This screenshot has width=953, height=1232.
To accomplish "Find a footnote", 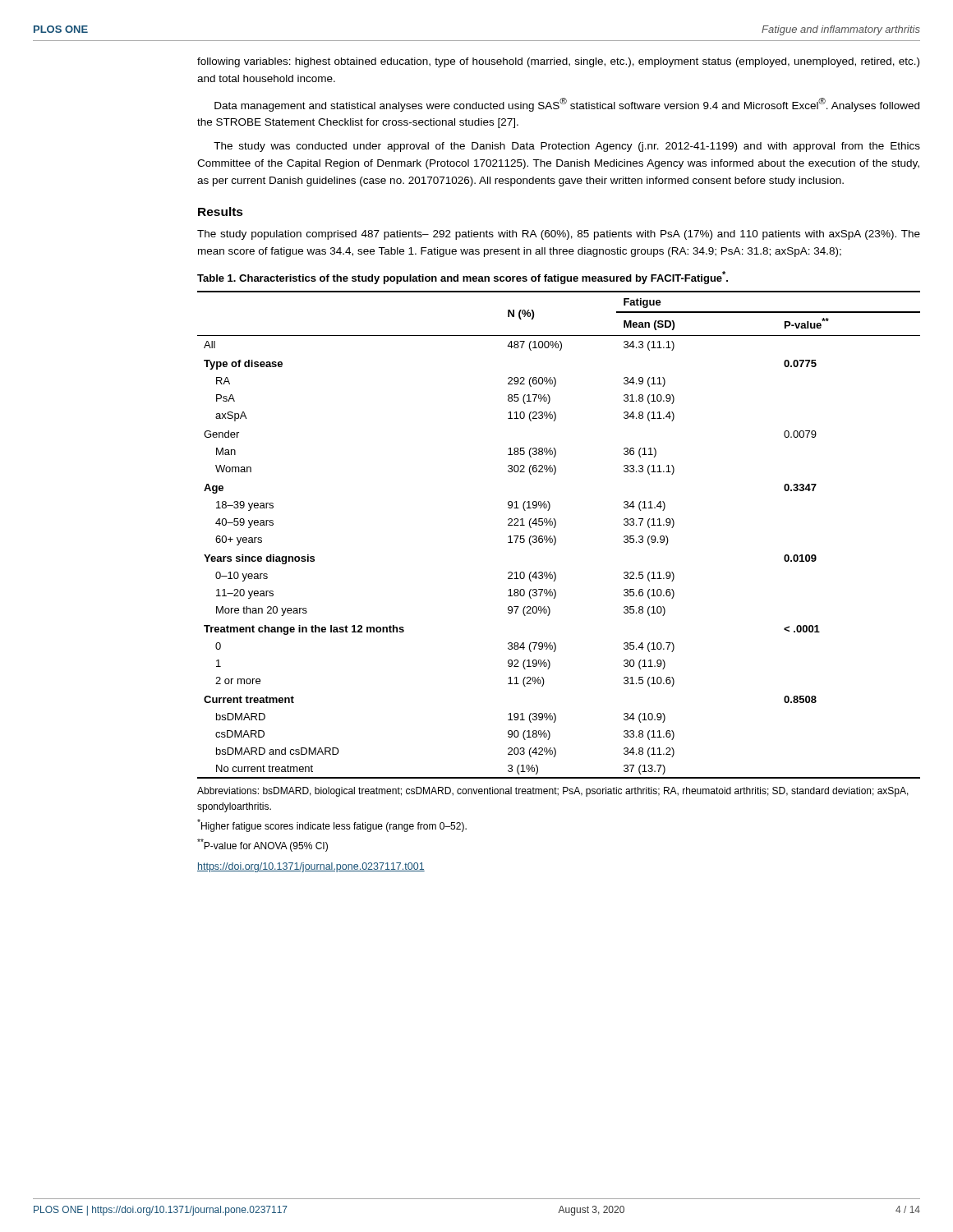I will [559, 819].
